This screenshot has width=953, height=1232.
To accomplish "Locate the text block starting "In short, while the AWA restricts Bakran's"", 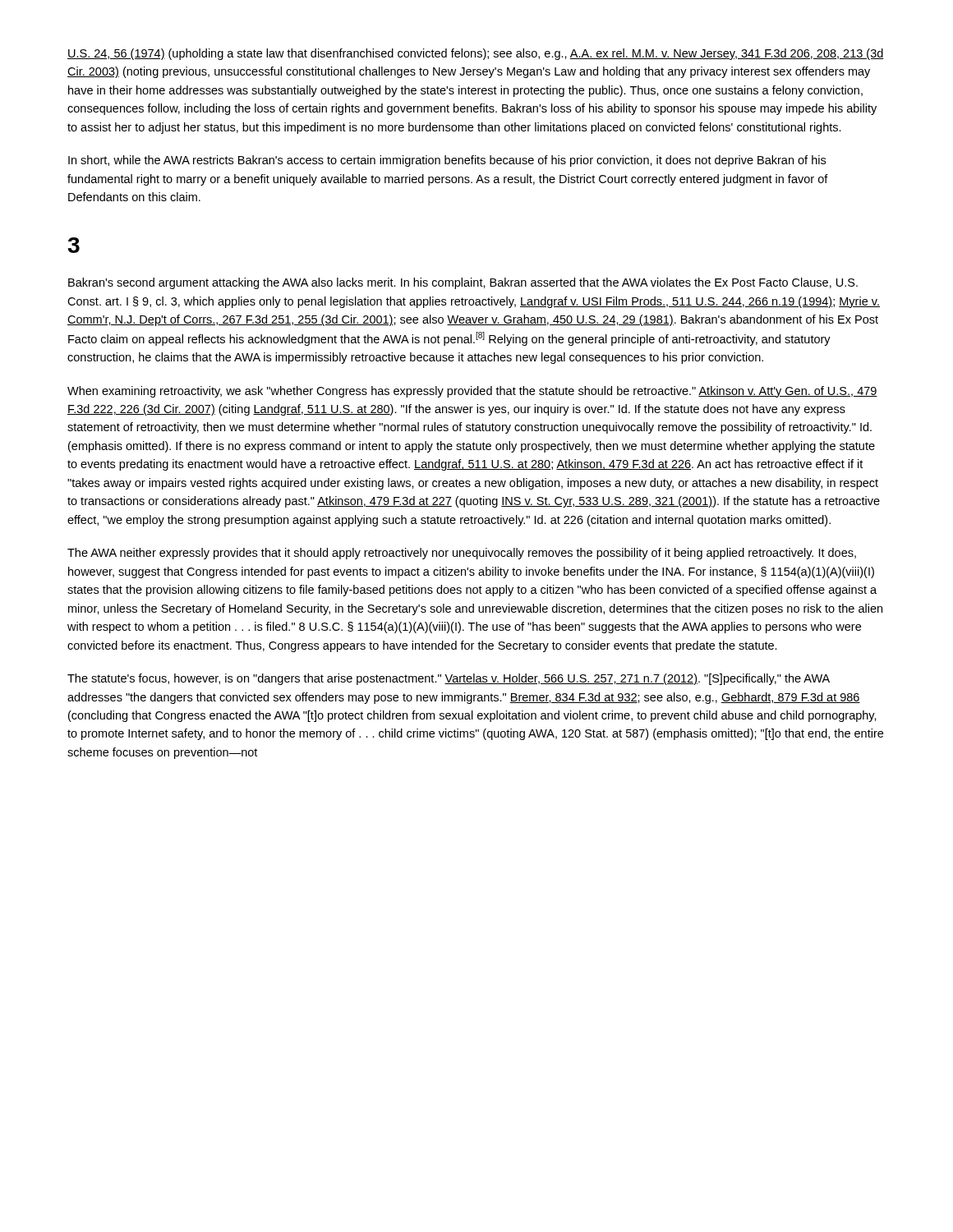I will coord(447,179).
